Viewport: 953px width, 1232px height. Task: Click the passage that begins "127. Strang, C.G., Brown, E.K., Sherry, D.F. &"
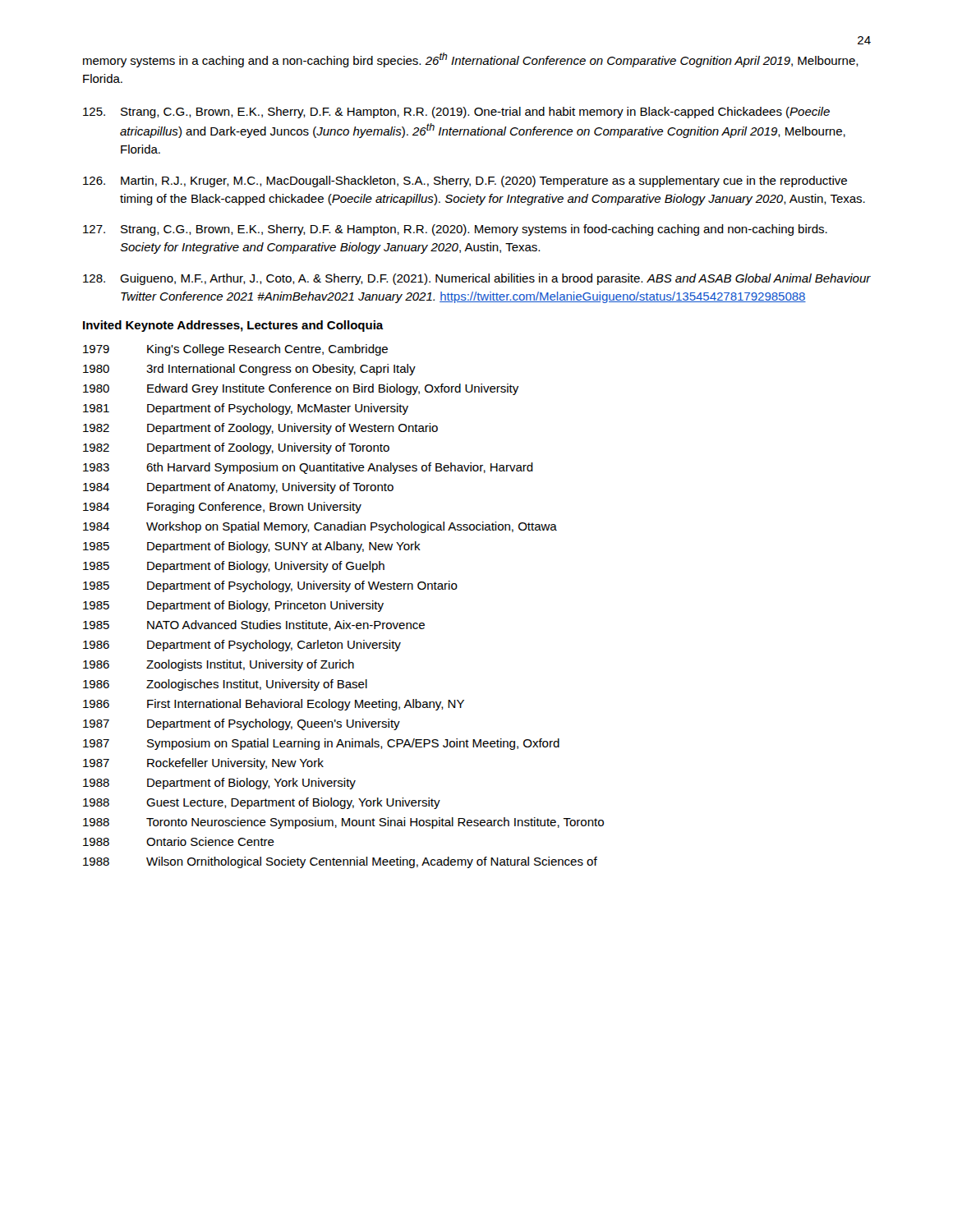click(x=476, y=238)
